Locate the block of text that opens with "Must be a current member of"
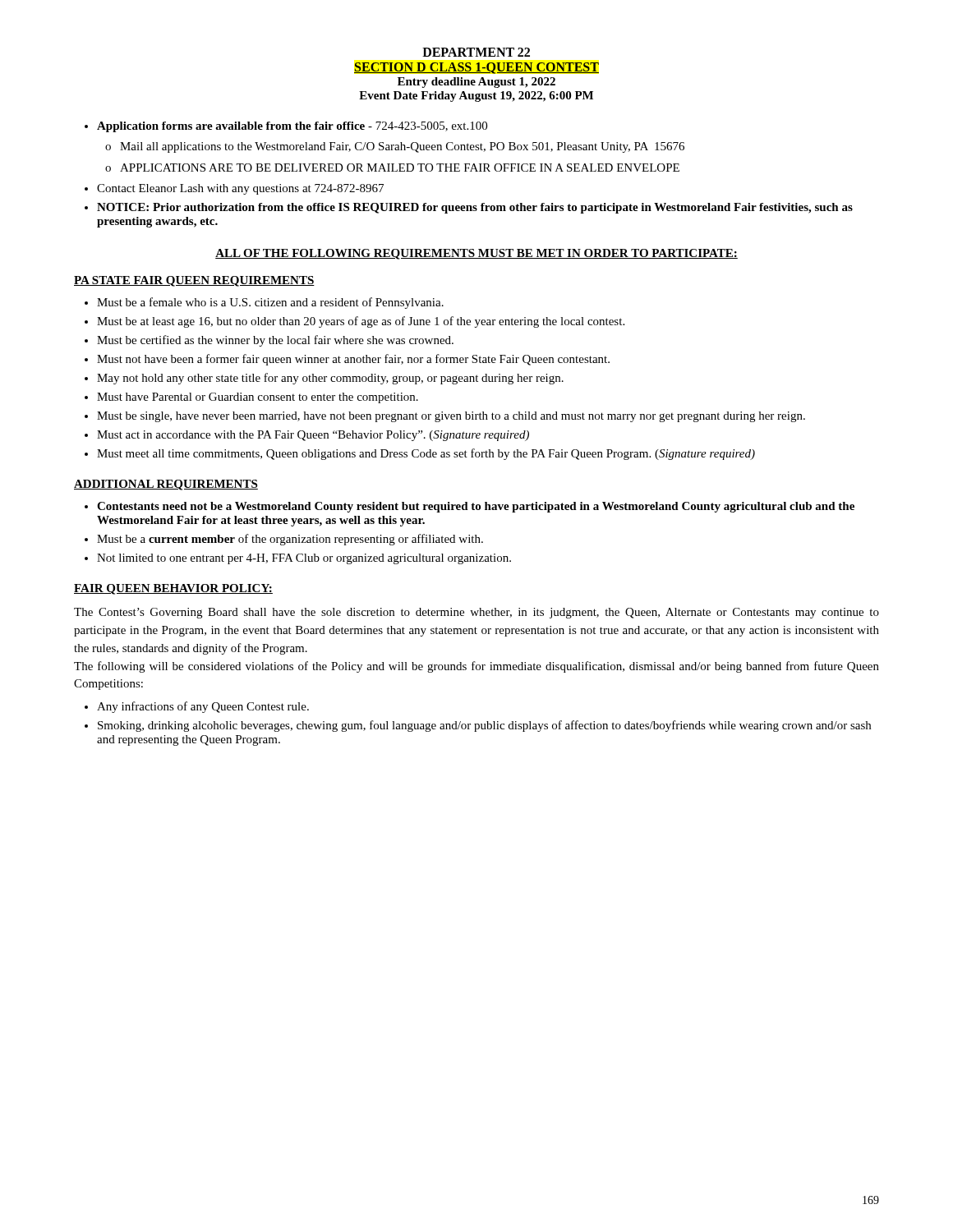 476,539
